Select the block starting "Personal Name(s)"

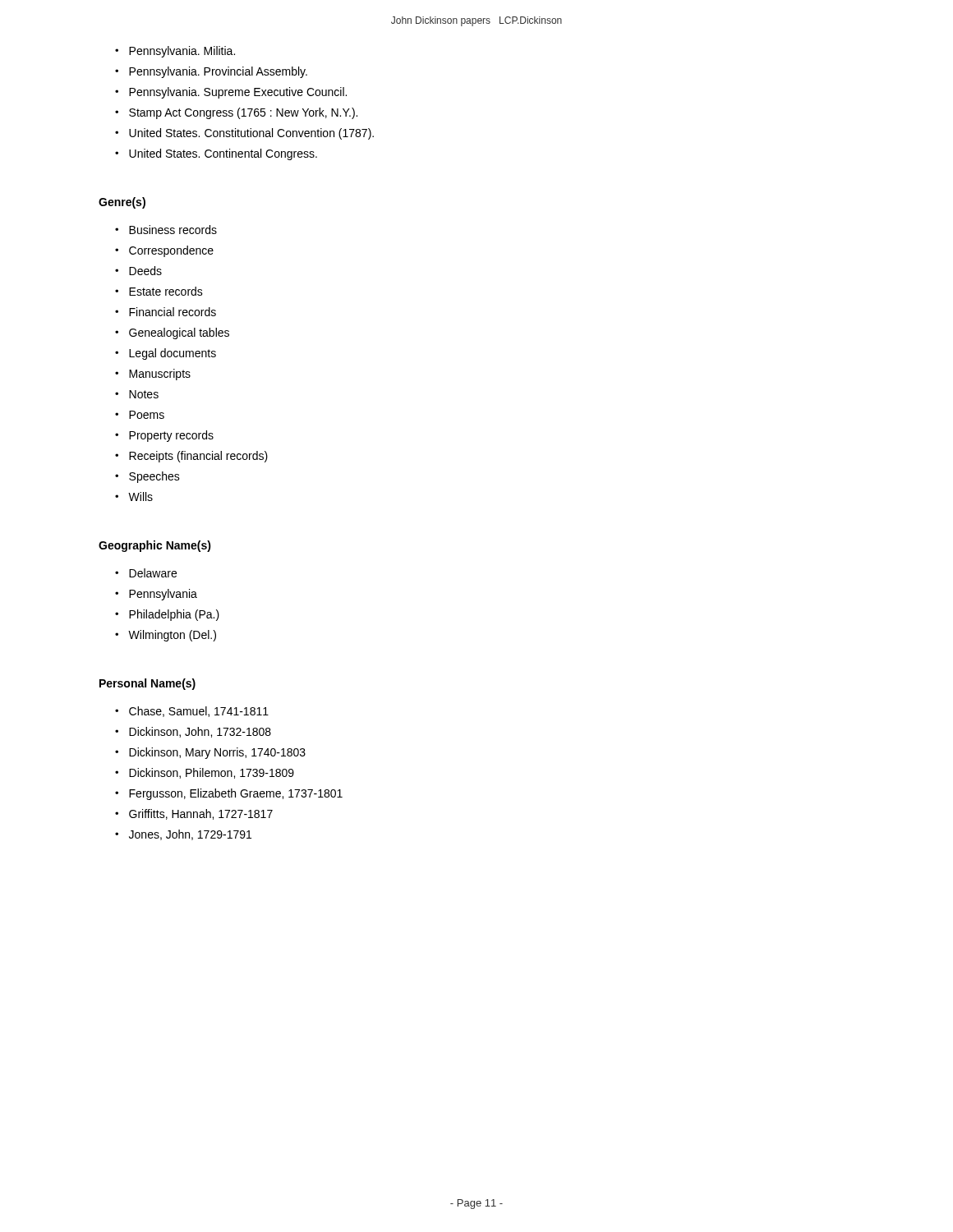pos(147,683)
